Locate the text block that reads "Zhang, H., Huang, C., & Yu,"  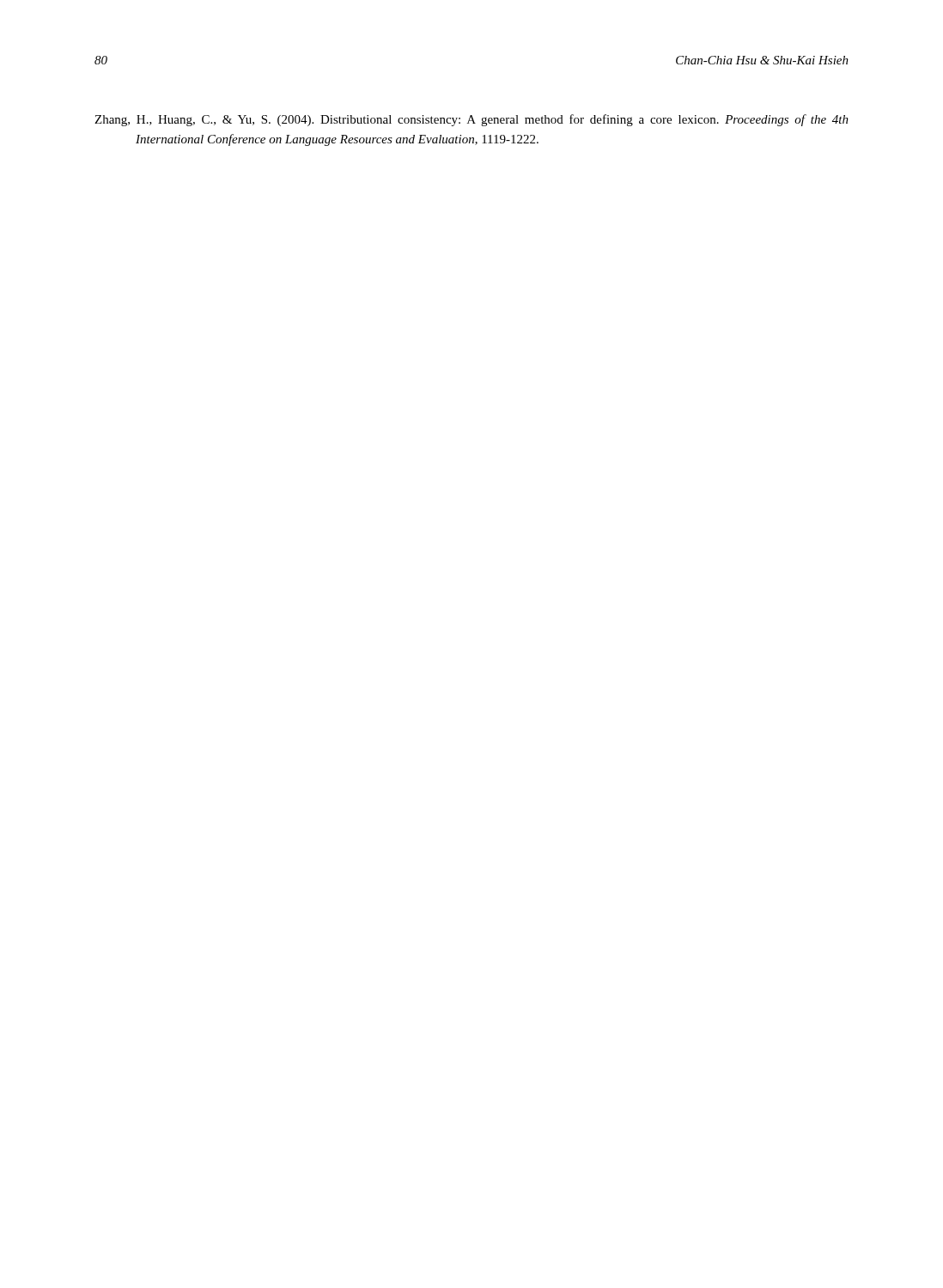click(x=472, y=129)
